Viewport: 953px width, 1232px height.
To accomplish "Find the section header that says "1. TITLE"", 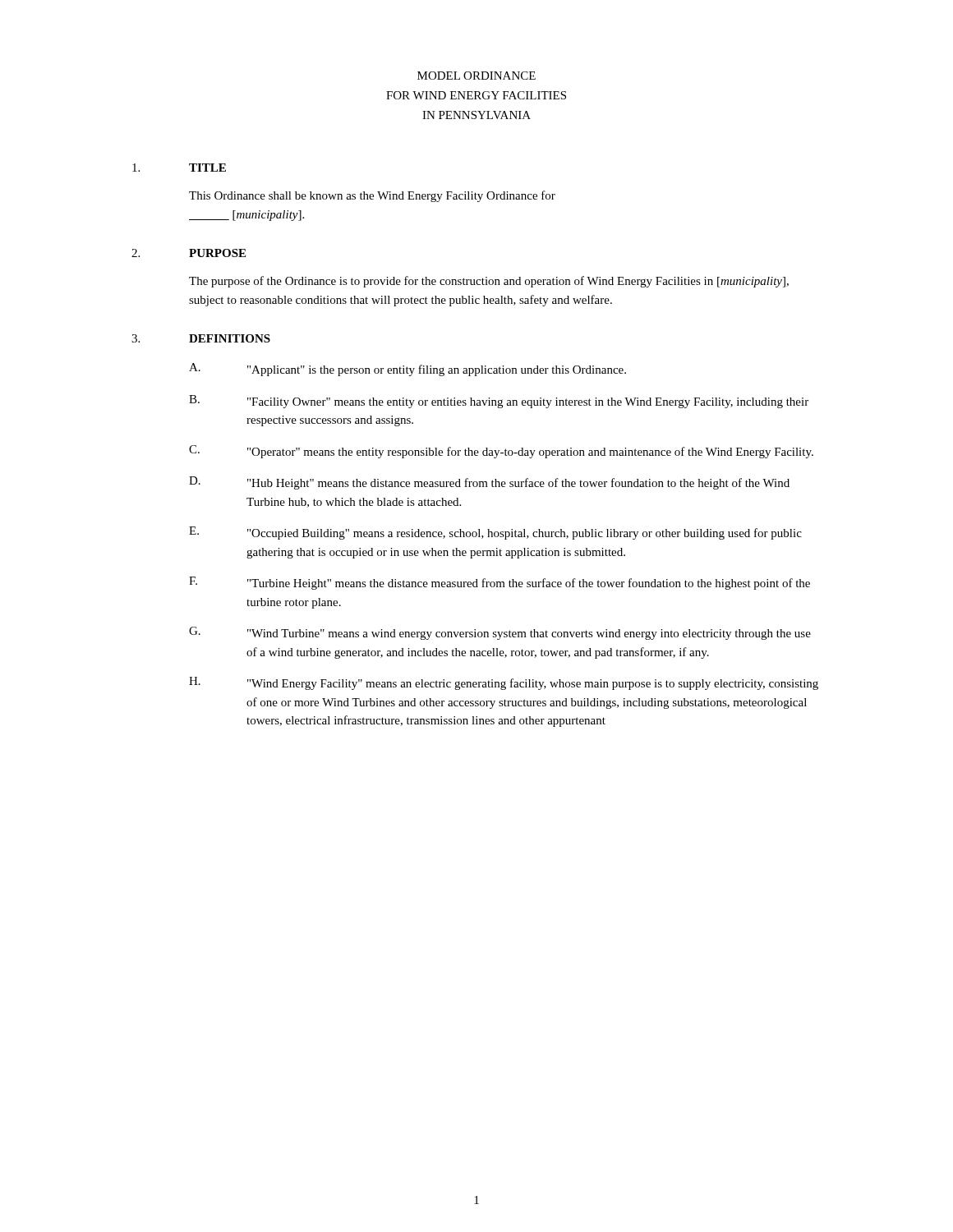I will tap(179, 168).
